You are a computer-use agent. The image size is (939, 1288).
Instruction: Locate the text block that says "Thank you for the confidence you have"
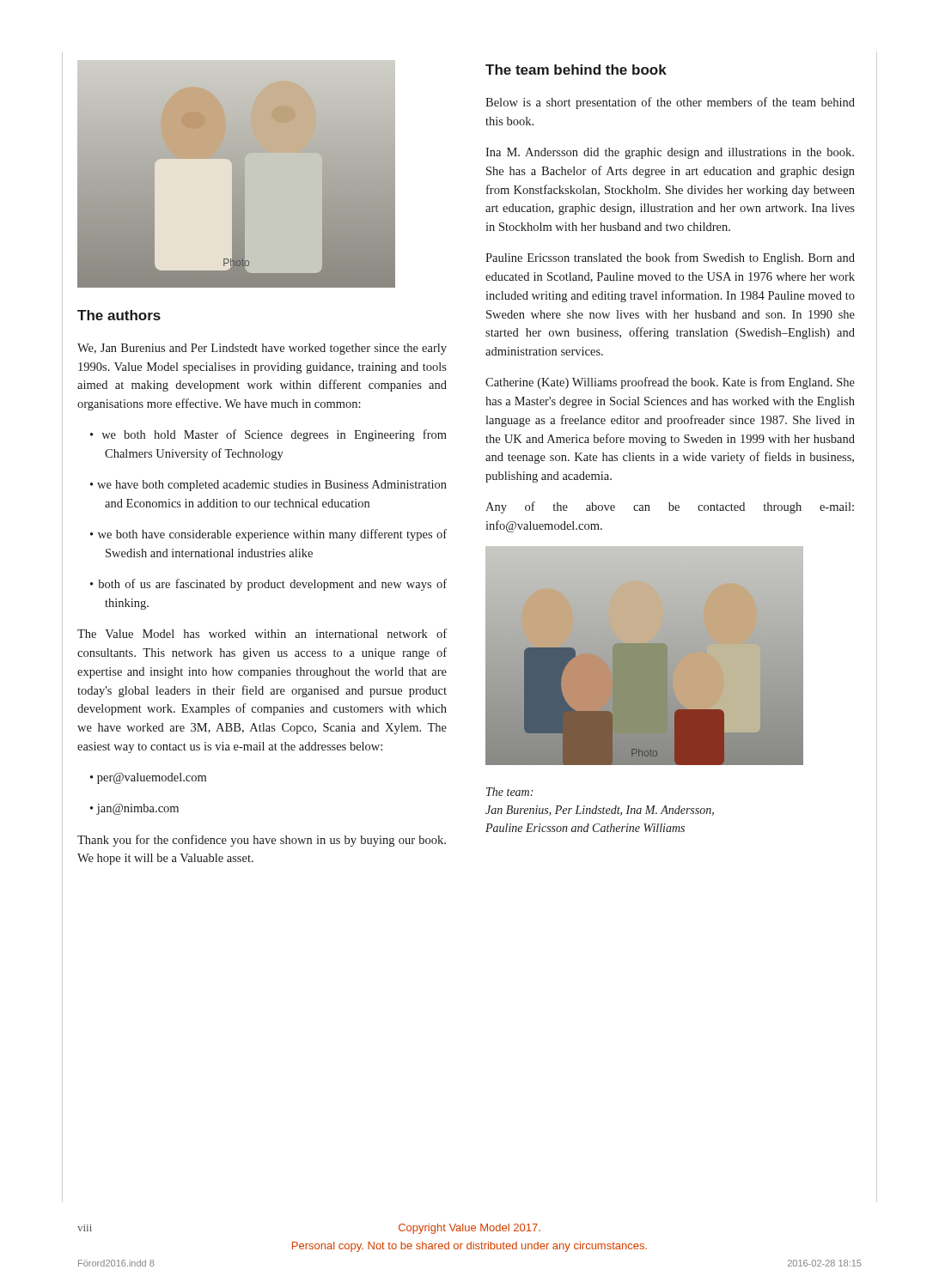[x=262, y=850]
